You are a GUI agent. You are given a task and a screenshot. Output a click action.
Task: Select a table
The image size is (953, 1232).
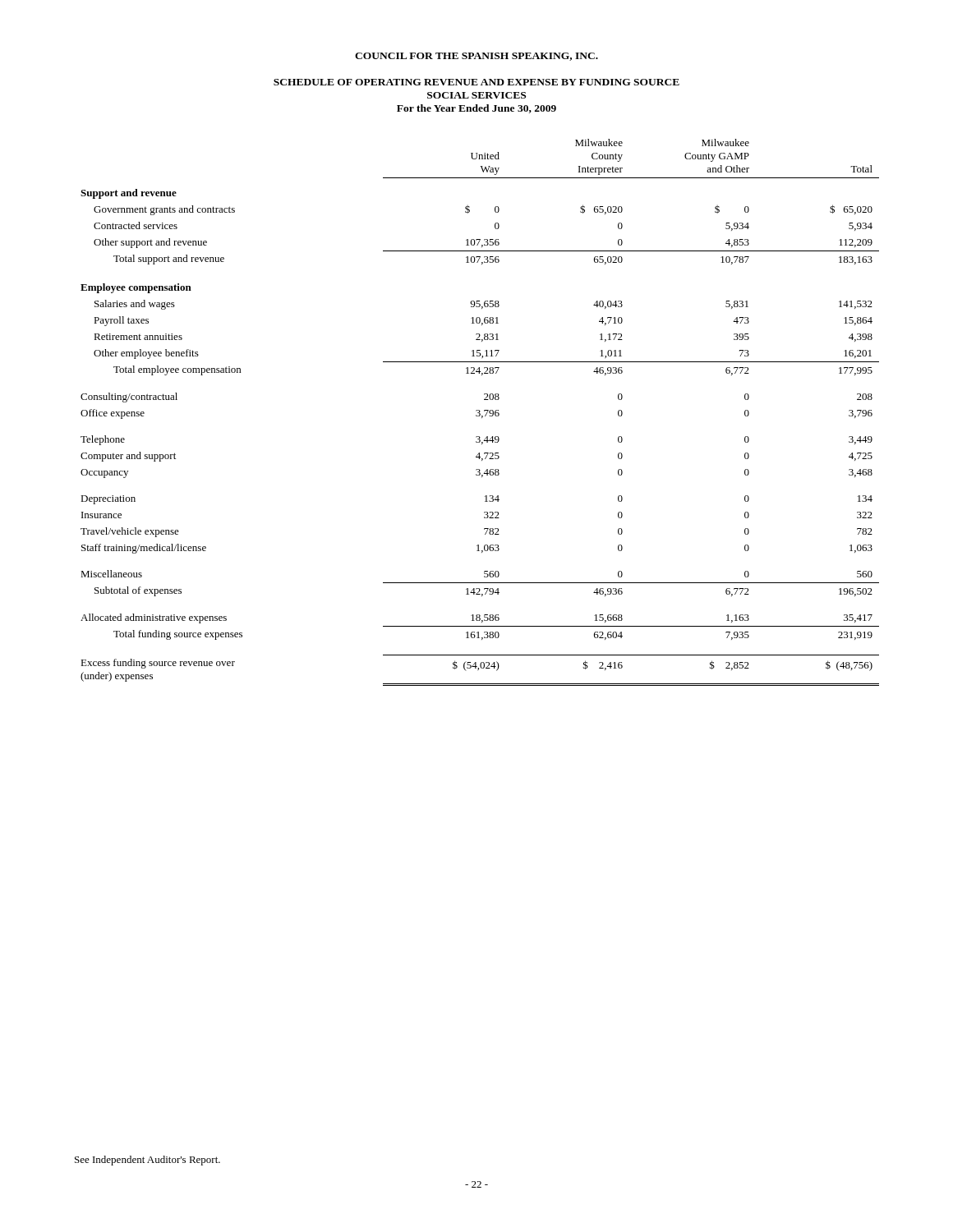point(476,410)
